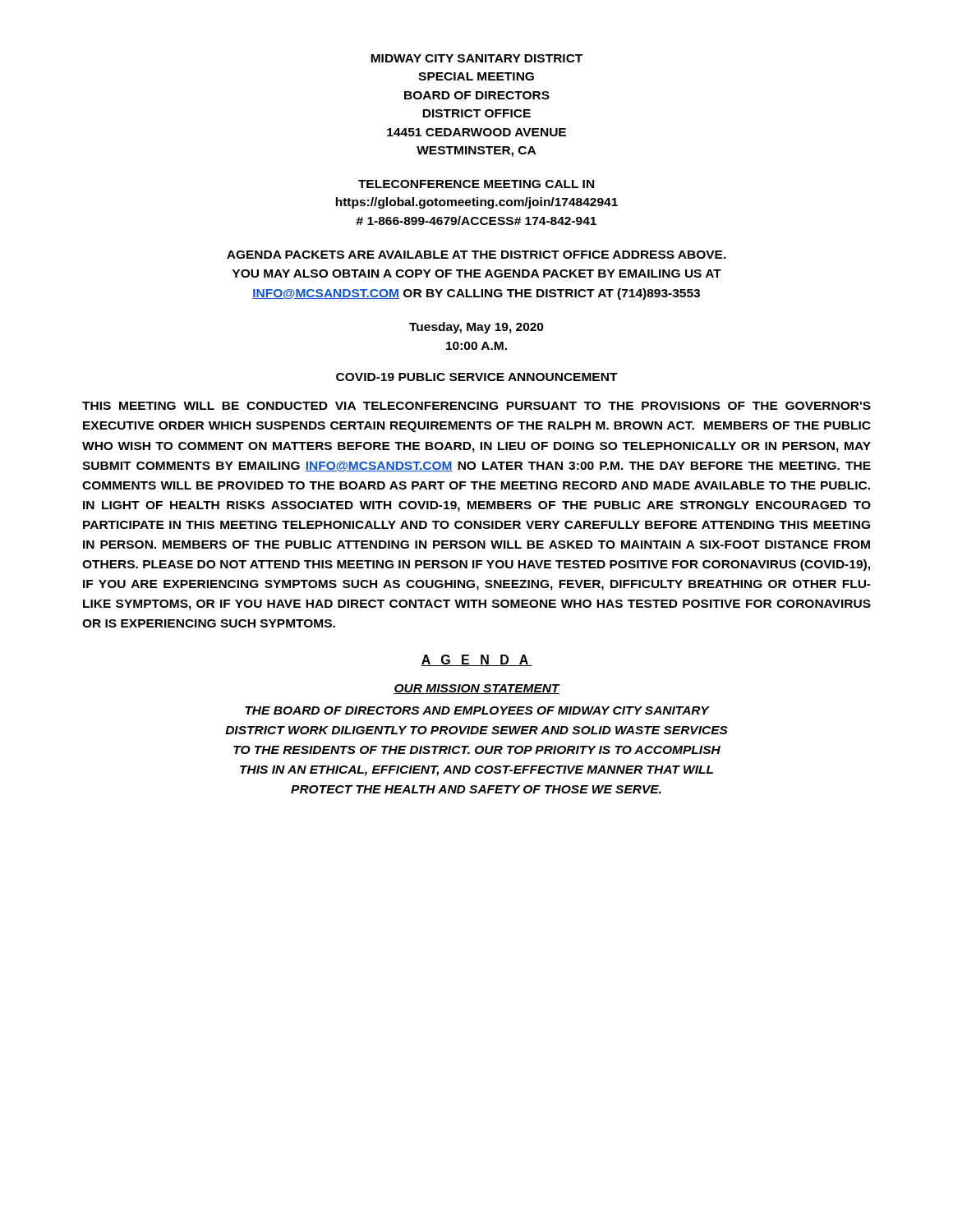Image resolution: width=953 pixels, height=1232 pixels.
Task: Click on the section header that says "COVID-19 PUBLIC SERVICE ANNOUNCEMENT"
Action: coord(476,377)
